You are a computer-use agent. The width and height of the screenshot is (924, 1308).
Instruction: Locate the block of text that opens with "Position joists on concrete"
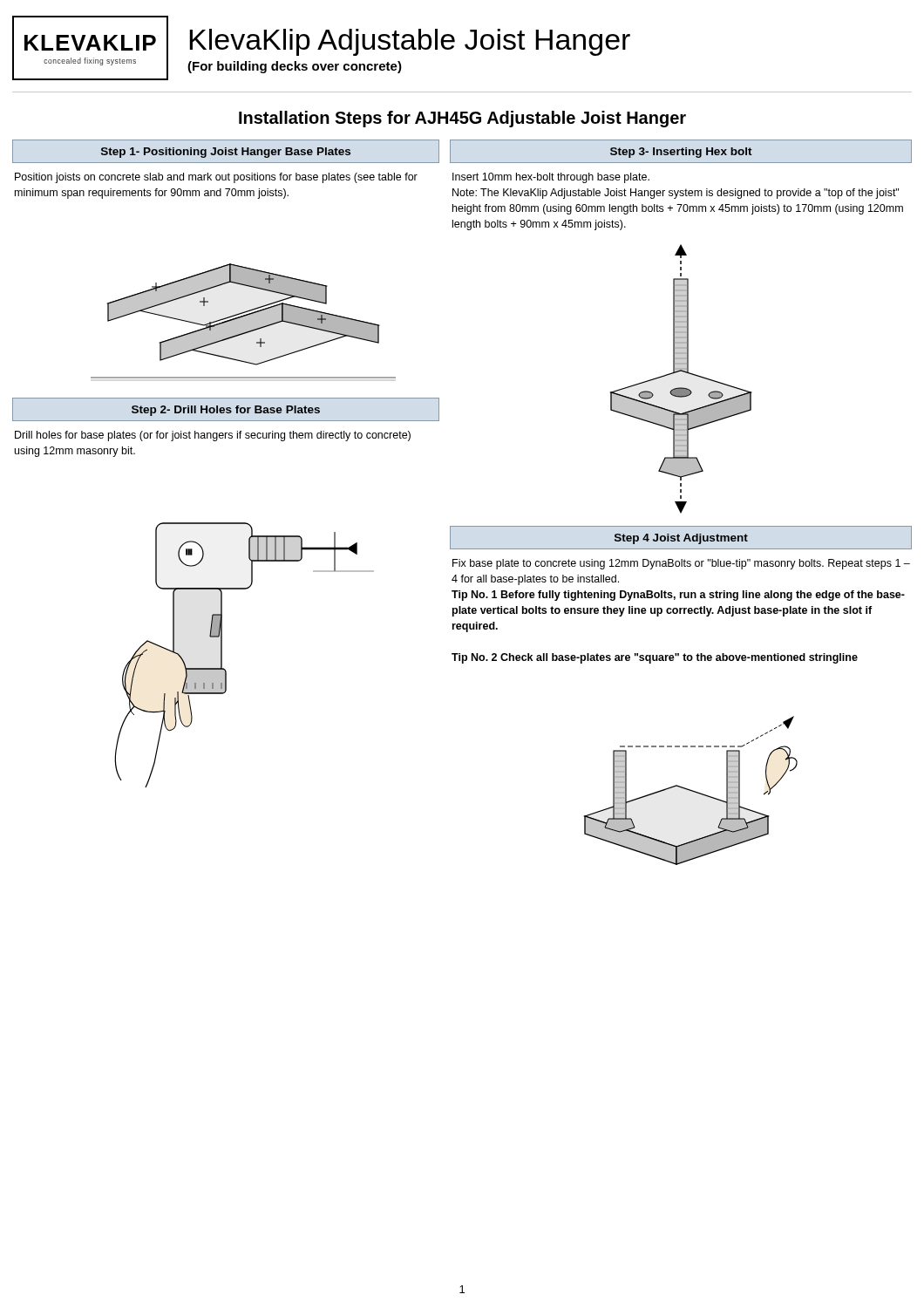click(216, 185)
